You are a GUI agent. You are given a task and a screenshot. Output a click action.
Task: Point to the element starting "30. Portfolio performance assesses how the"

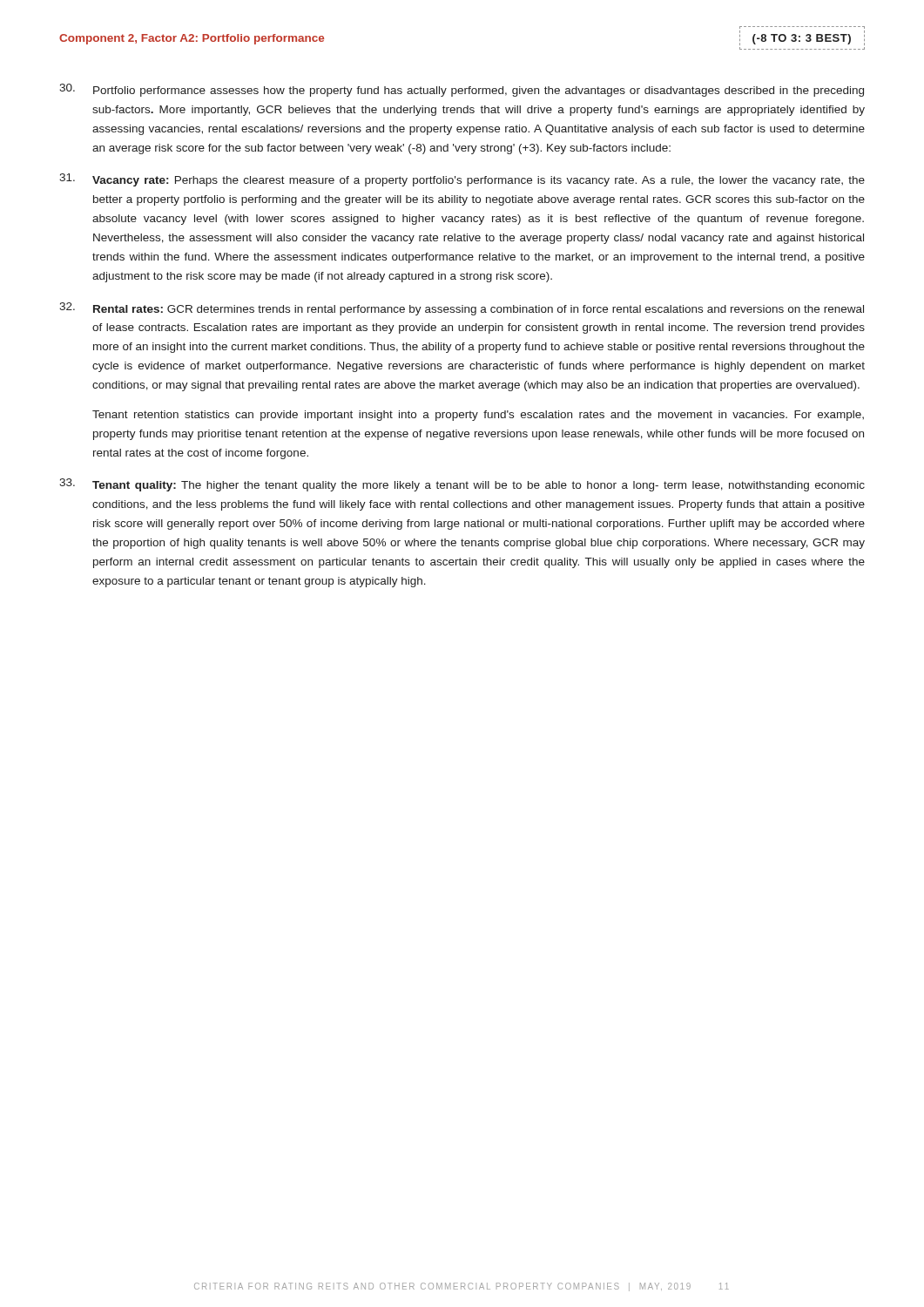[462, 119]
